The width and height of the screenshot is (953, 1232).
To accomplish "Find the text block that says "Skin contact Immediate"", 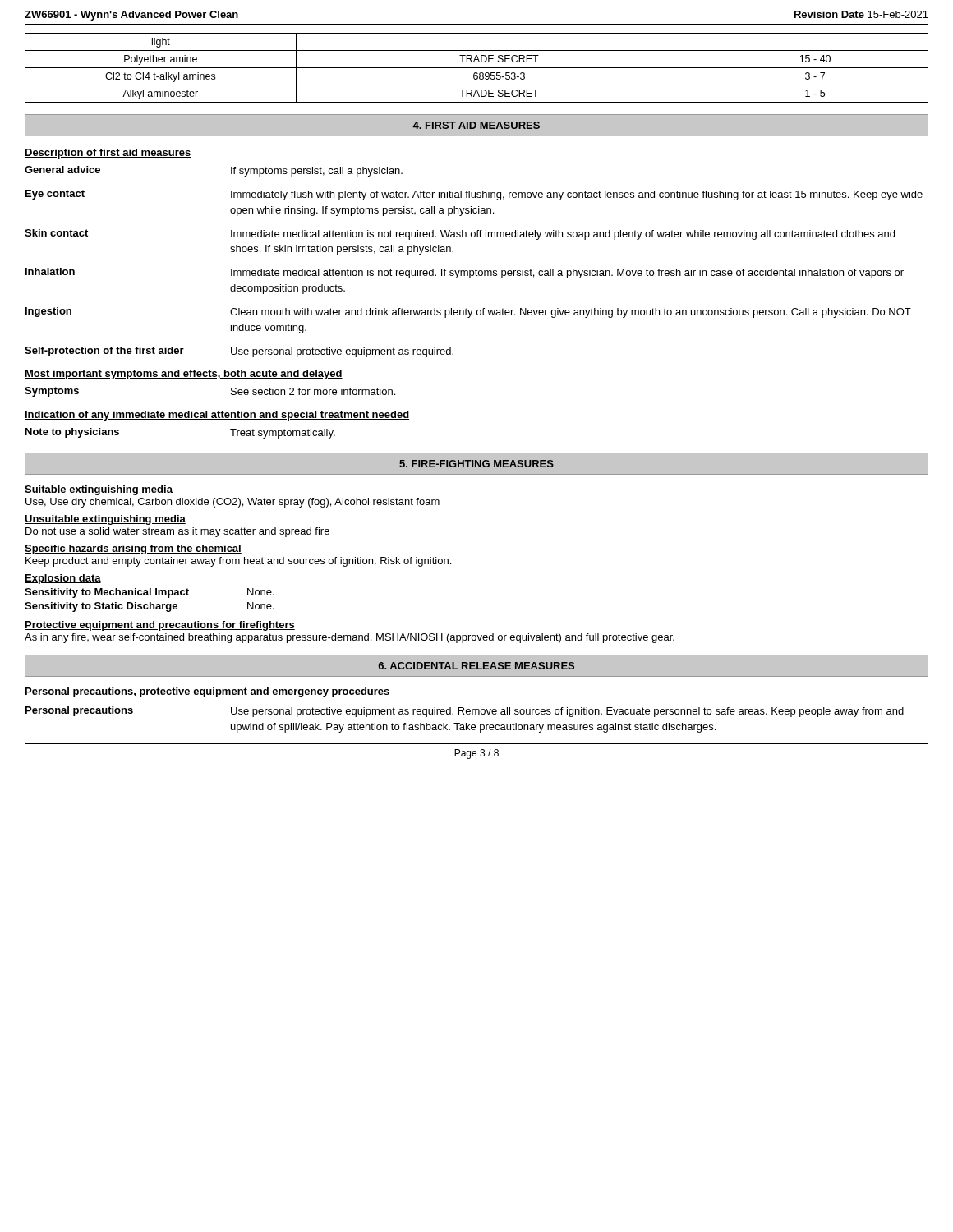I will (x=476, y=242).
